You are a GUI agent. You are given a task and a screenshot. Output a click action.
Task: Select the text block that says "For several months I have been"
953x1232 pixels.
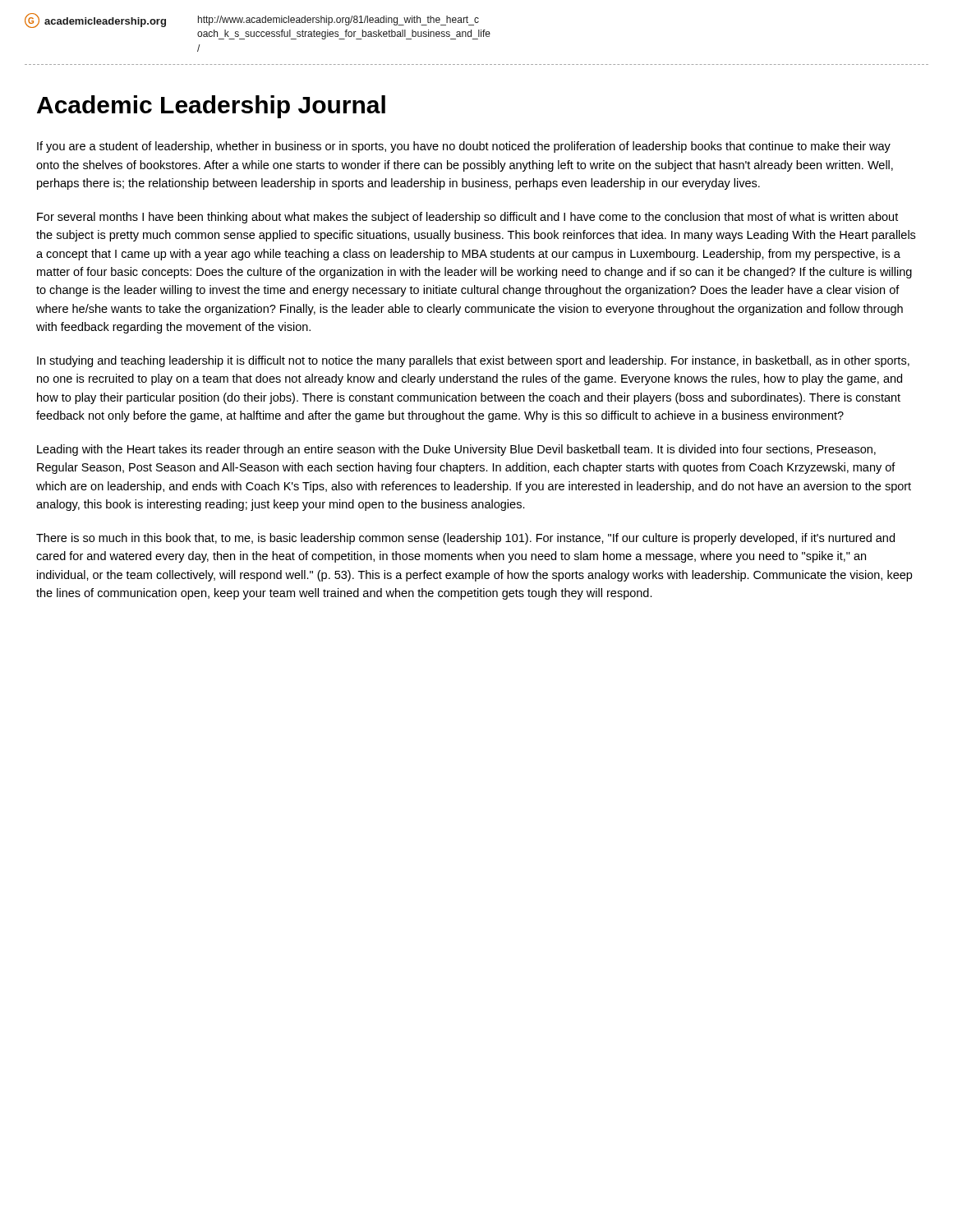tap(476, 272)
